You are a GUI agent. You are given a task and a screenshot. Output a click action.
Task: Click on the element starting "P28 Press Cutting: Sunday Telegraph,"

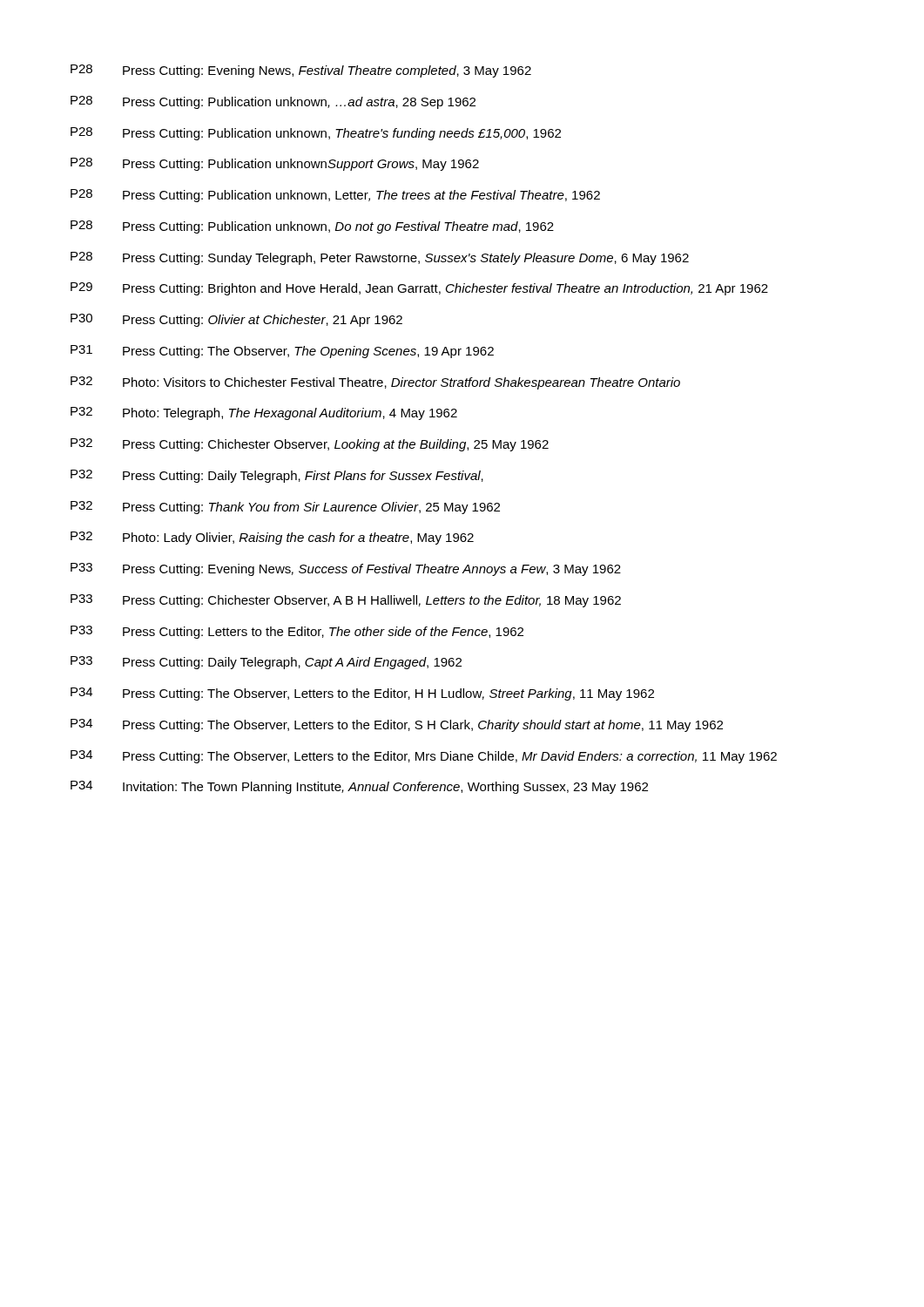tap(462, 257)
